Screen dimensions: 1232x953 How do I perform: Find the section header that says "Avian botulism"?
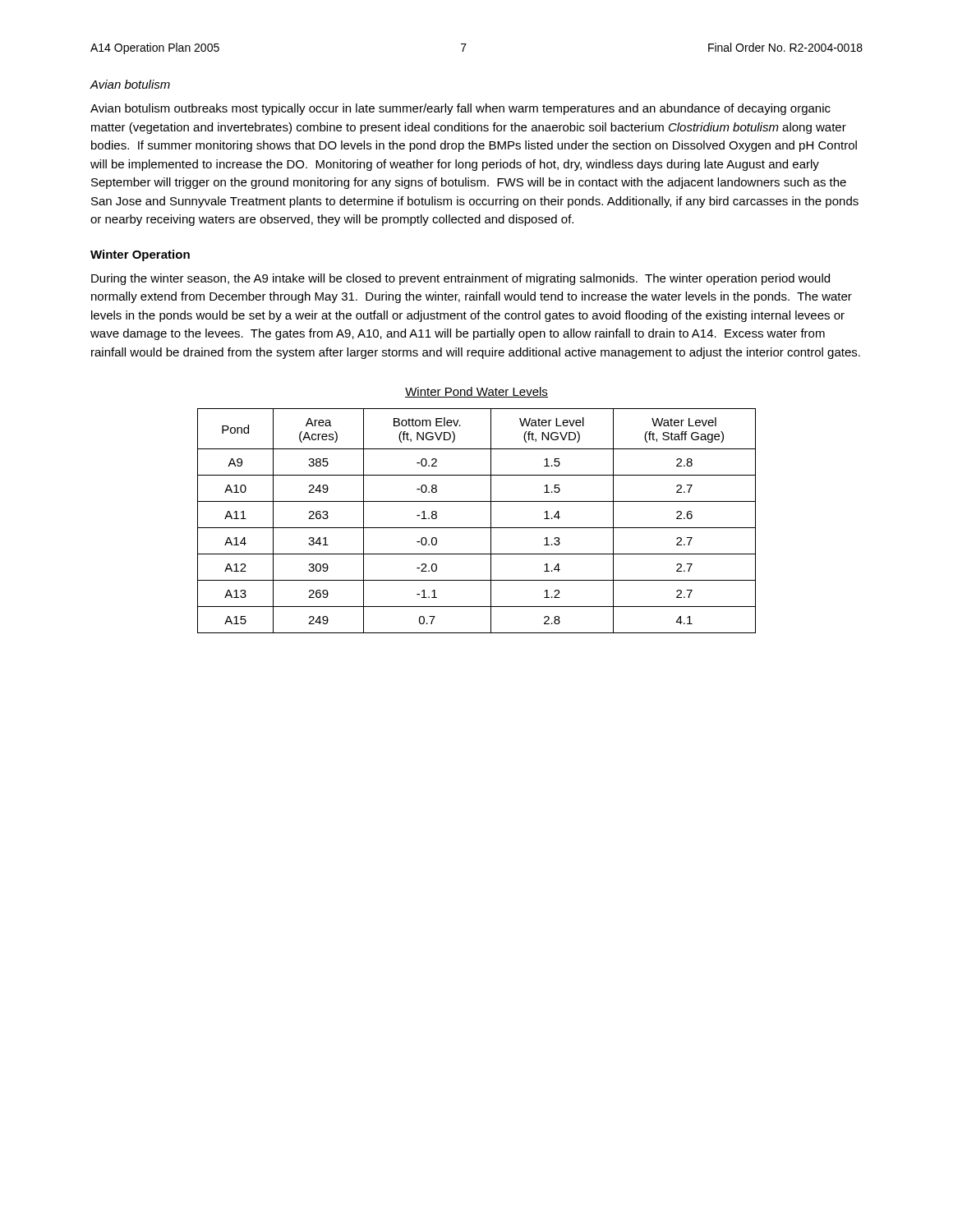[130, 84]
